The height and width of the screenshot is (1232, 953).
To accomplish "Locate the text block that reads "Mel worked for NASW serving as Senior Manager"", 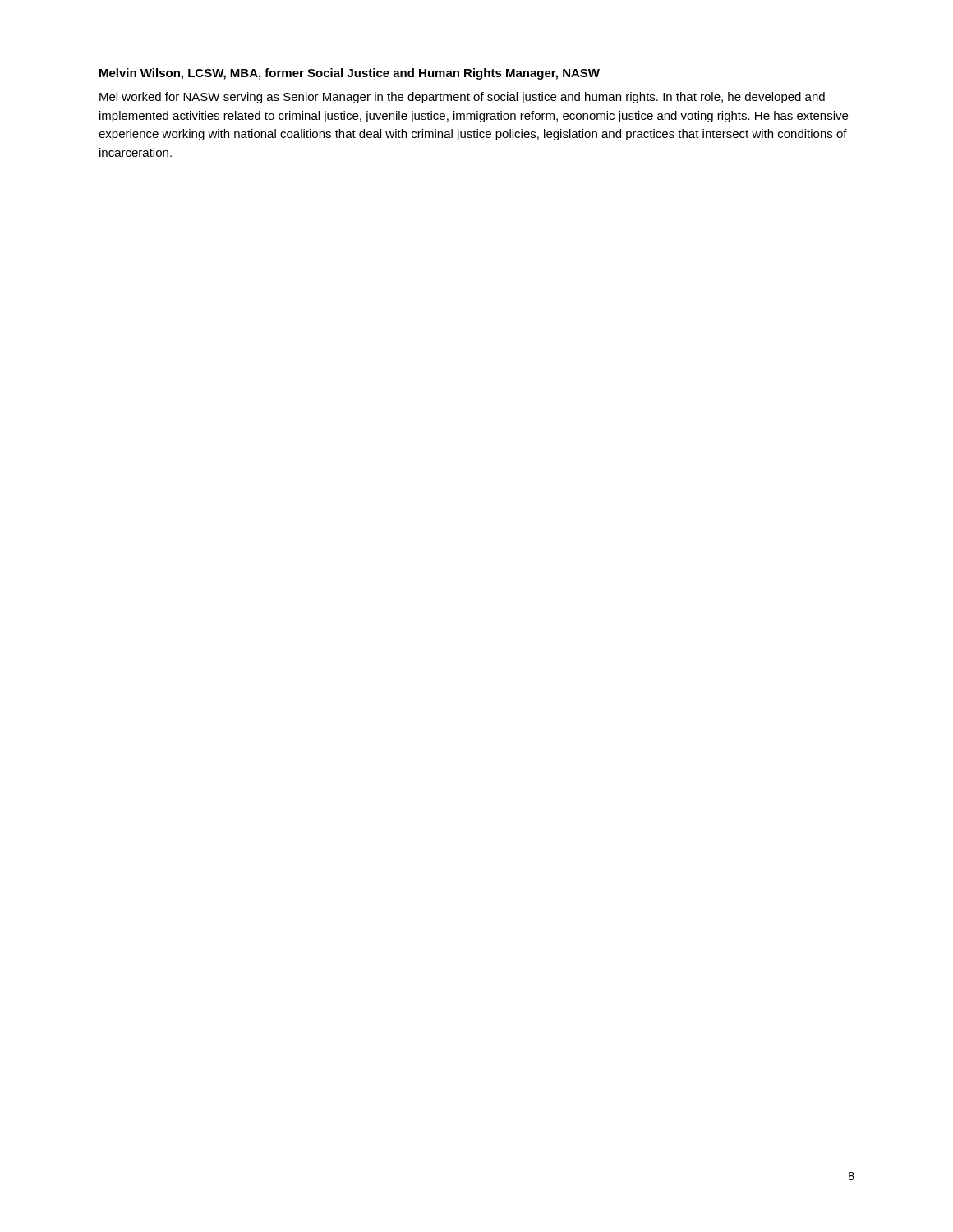I will 474,124.
